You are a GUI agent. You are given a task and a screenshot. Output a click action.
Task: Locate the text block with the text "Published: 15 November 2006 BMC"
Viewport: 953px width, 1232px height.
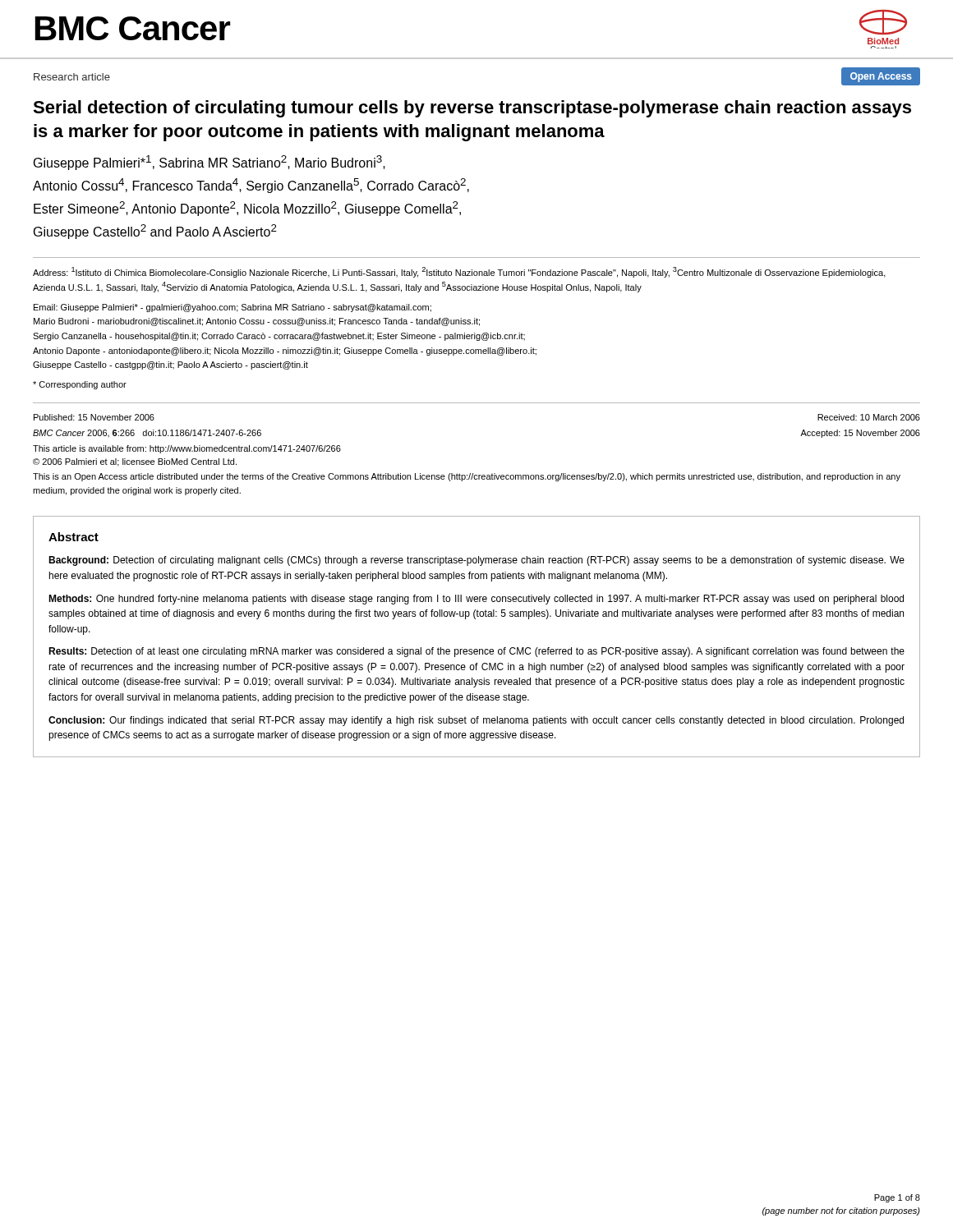[147, 425]
